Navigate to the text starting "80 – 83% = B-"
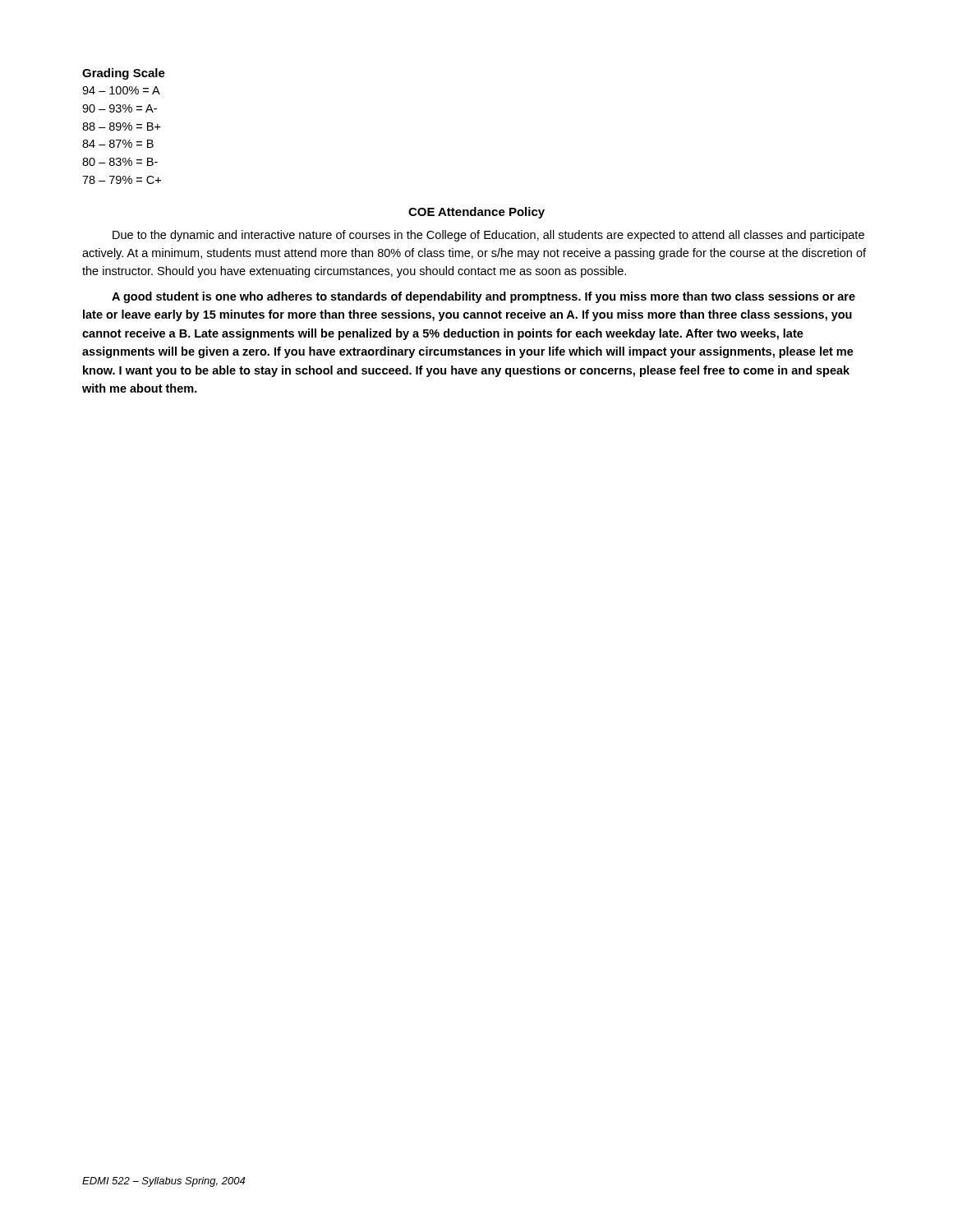Screen dimensions: 1232x953 (120, 162)
